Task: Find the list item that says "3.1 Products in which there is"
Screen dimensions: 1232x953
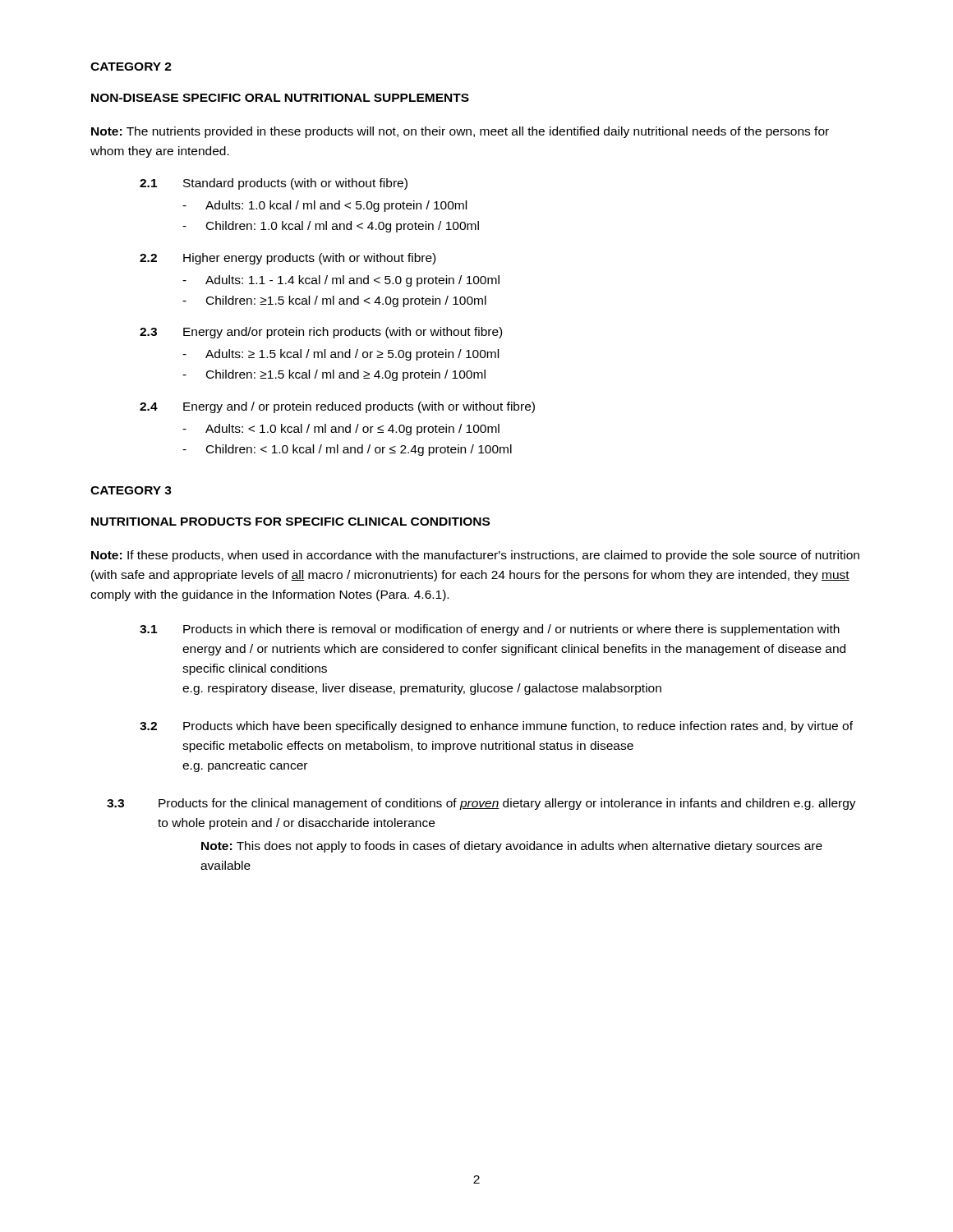Action: coord(476,659)
